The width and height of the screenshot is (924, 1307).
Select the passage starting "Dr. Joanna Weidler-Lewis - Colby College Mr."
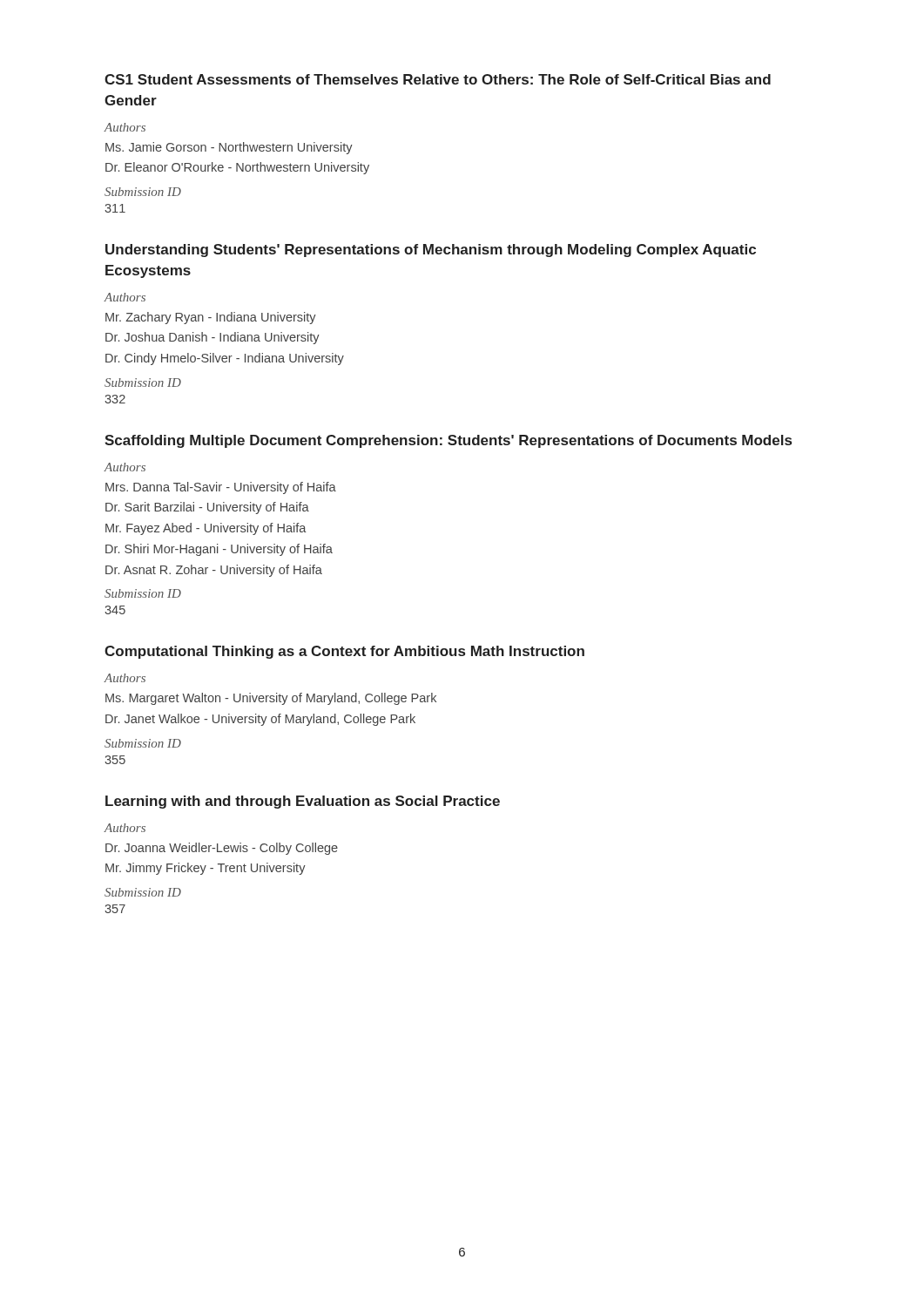(222, 849)
